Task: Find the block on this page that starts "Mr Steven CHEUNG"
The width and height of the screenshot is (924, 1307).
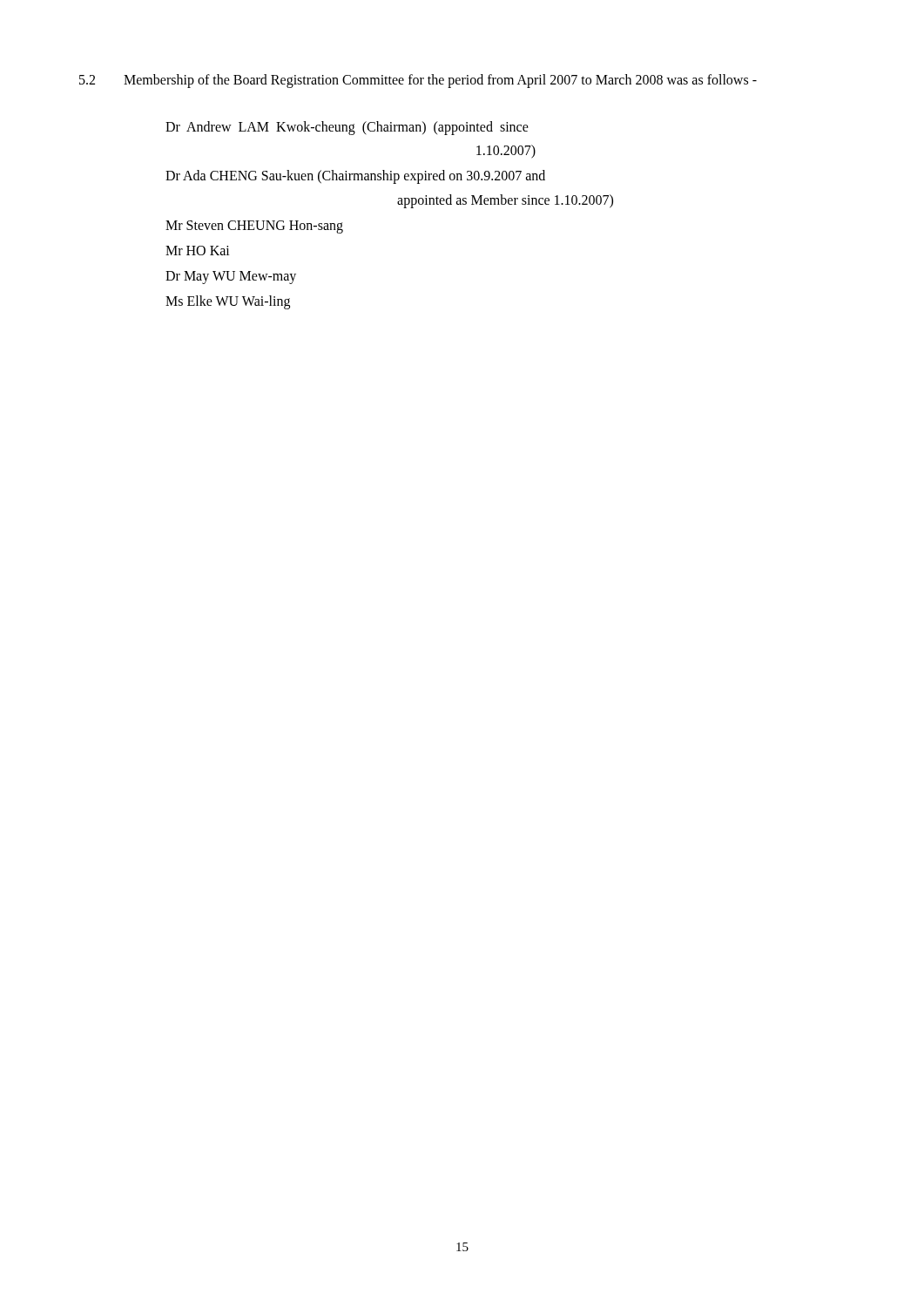Action: (x=254, y=225)
